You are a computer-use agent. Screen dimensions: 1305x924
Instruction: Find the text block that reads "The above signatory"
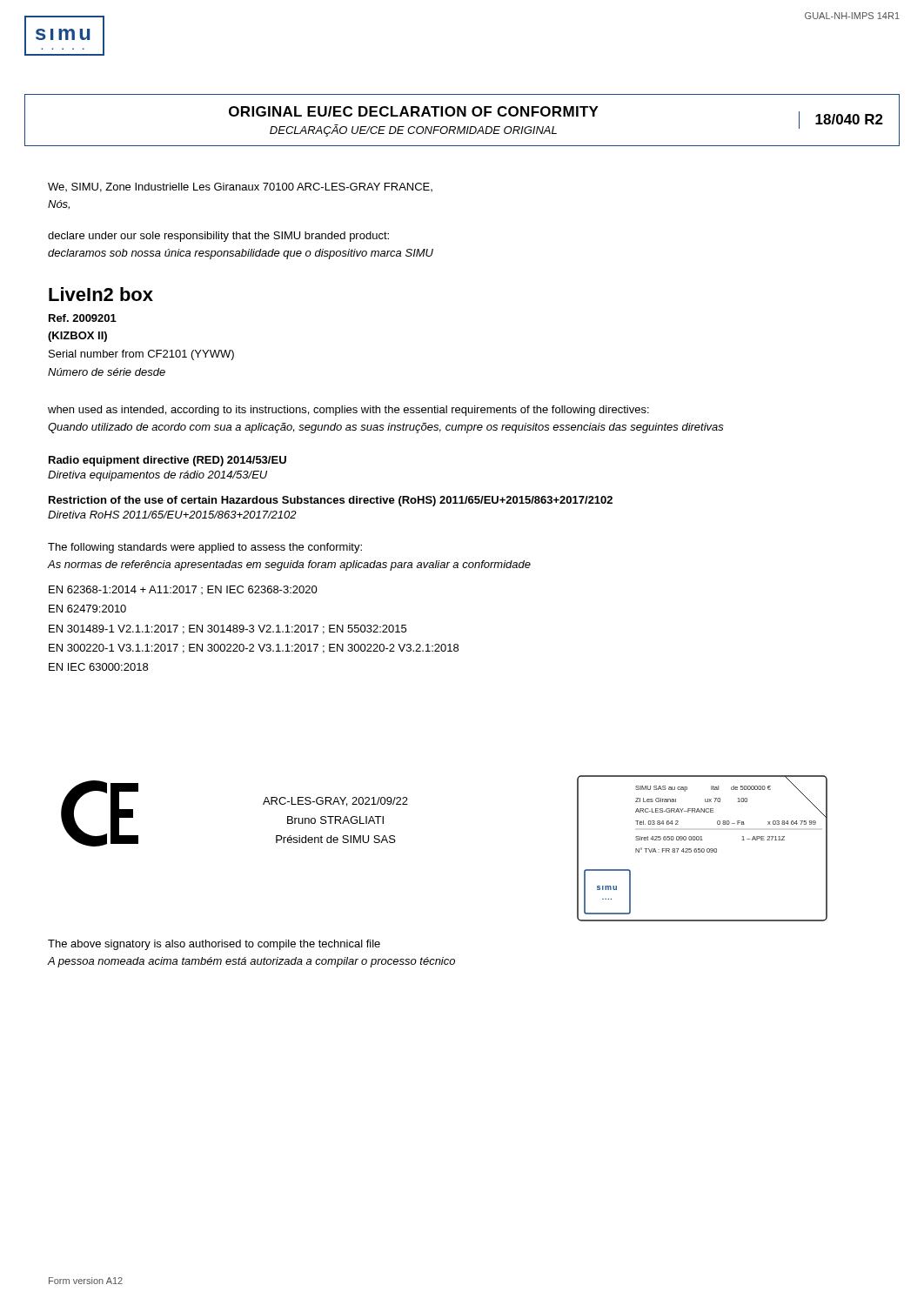(x=252, y=952)
